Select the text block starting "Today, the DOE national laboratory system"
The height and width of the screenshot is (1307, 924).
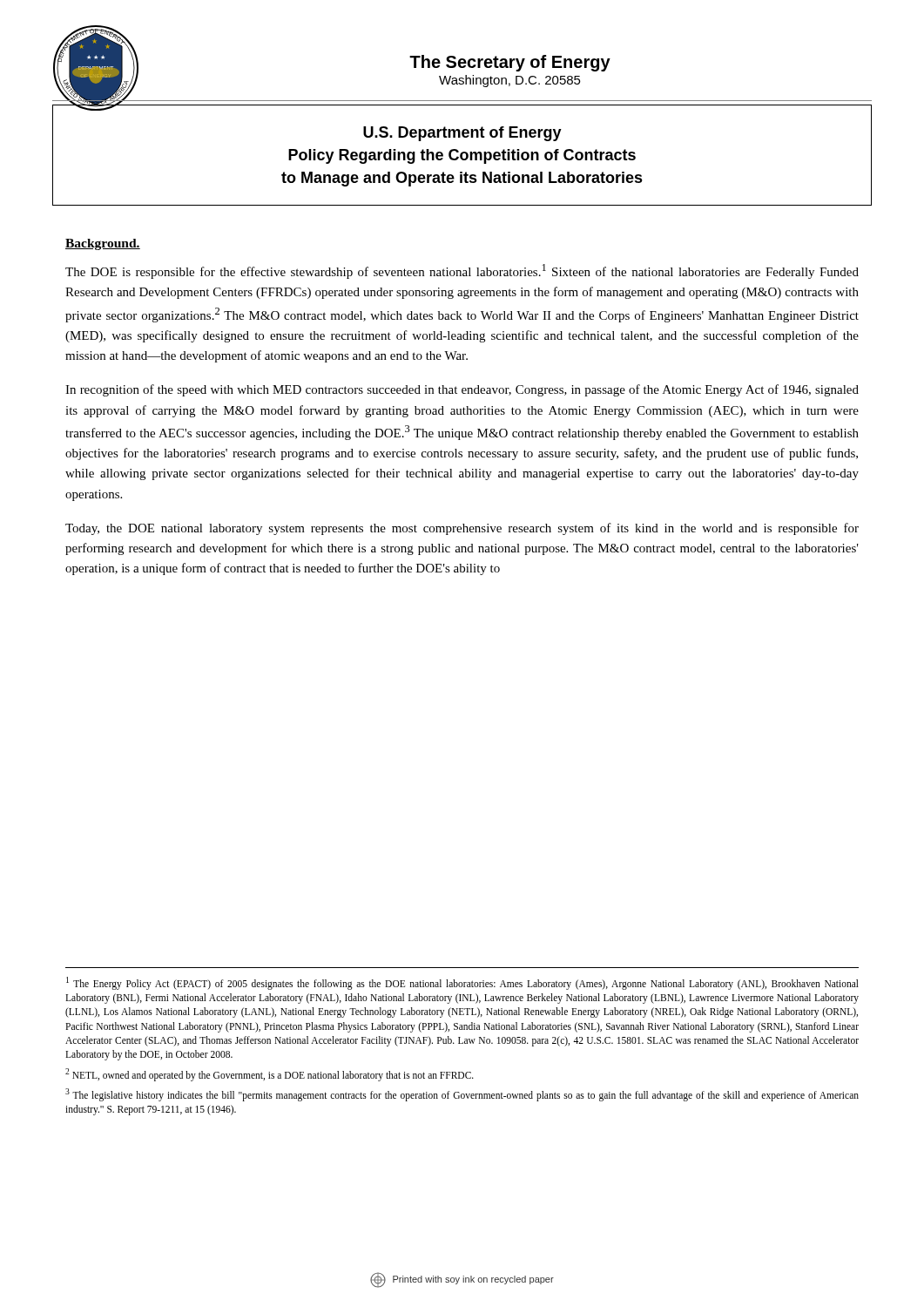(462, 548)
